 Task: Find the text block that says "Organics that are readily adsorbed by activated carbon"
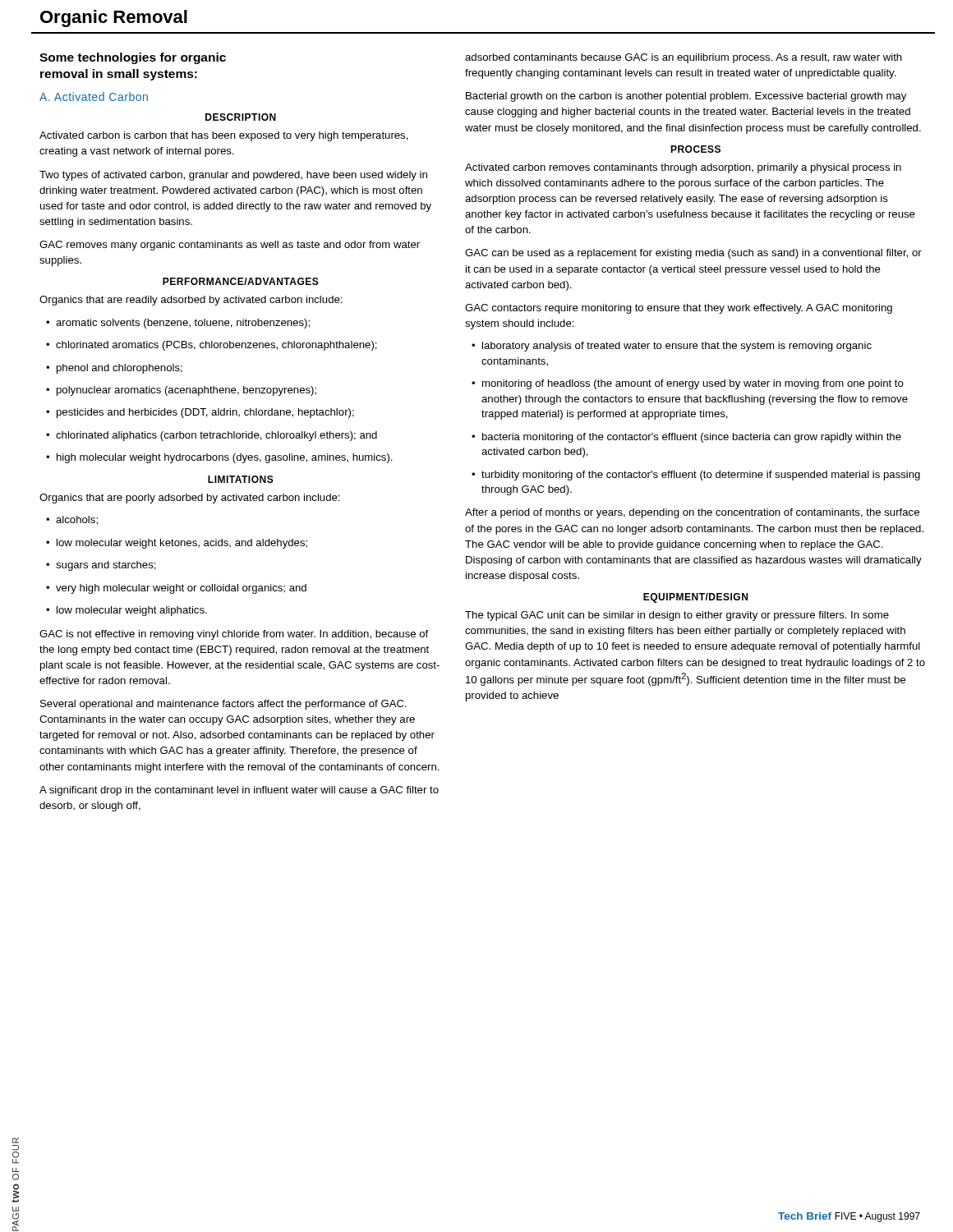click(x=241, y=300)
